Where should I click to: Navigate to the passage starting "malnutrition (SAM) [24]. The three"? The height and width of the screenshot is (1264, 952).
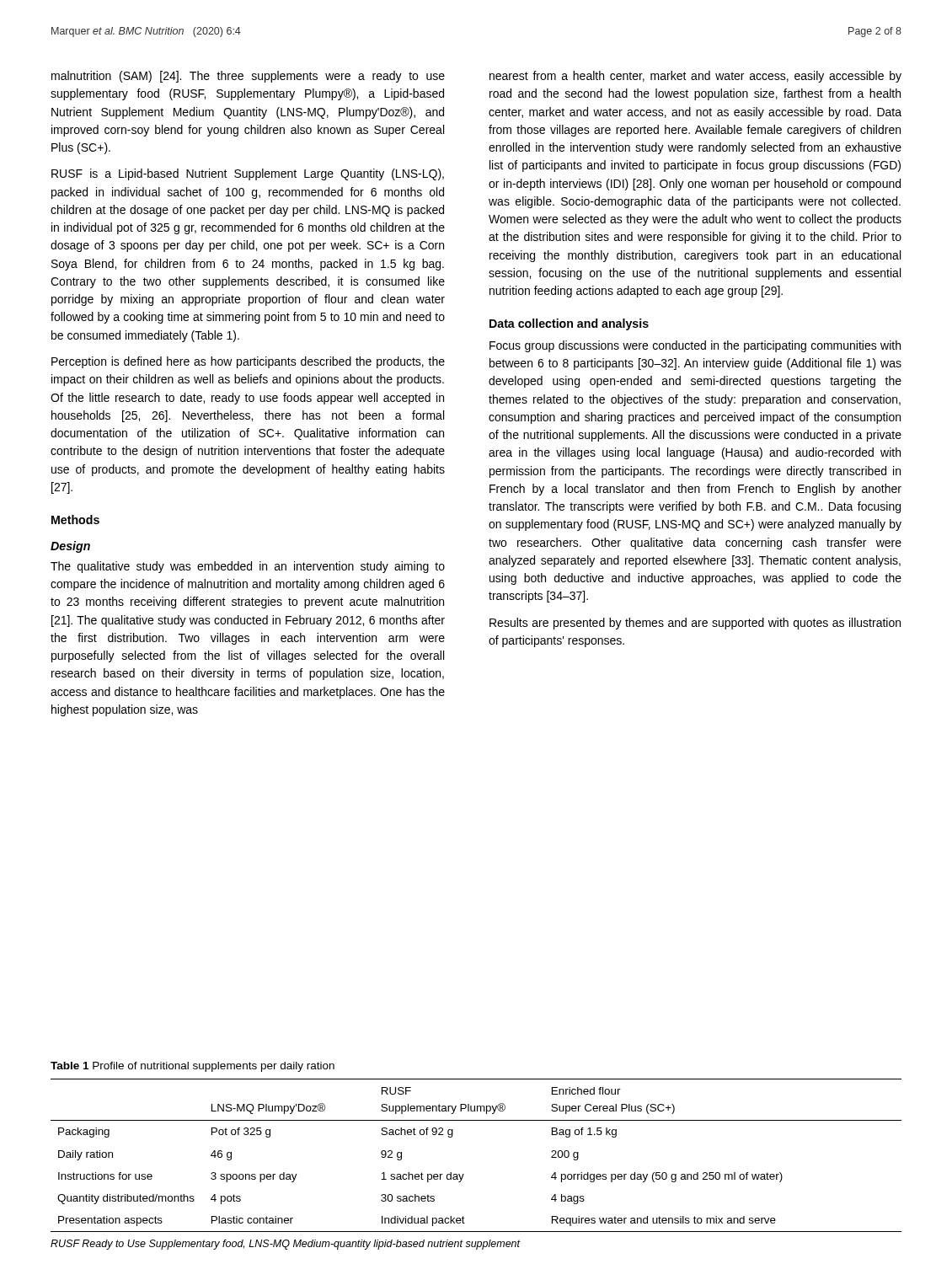tap(248, 112)
